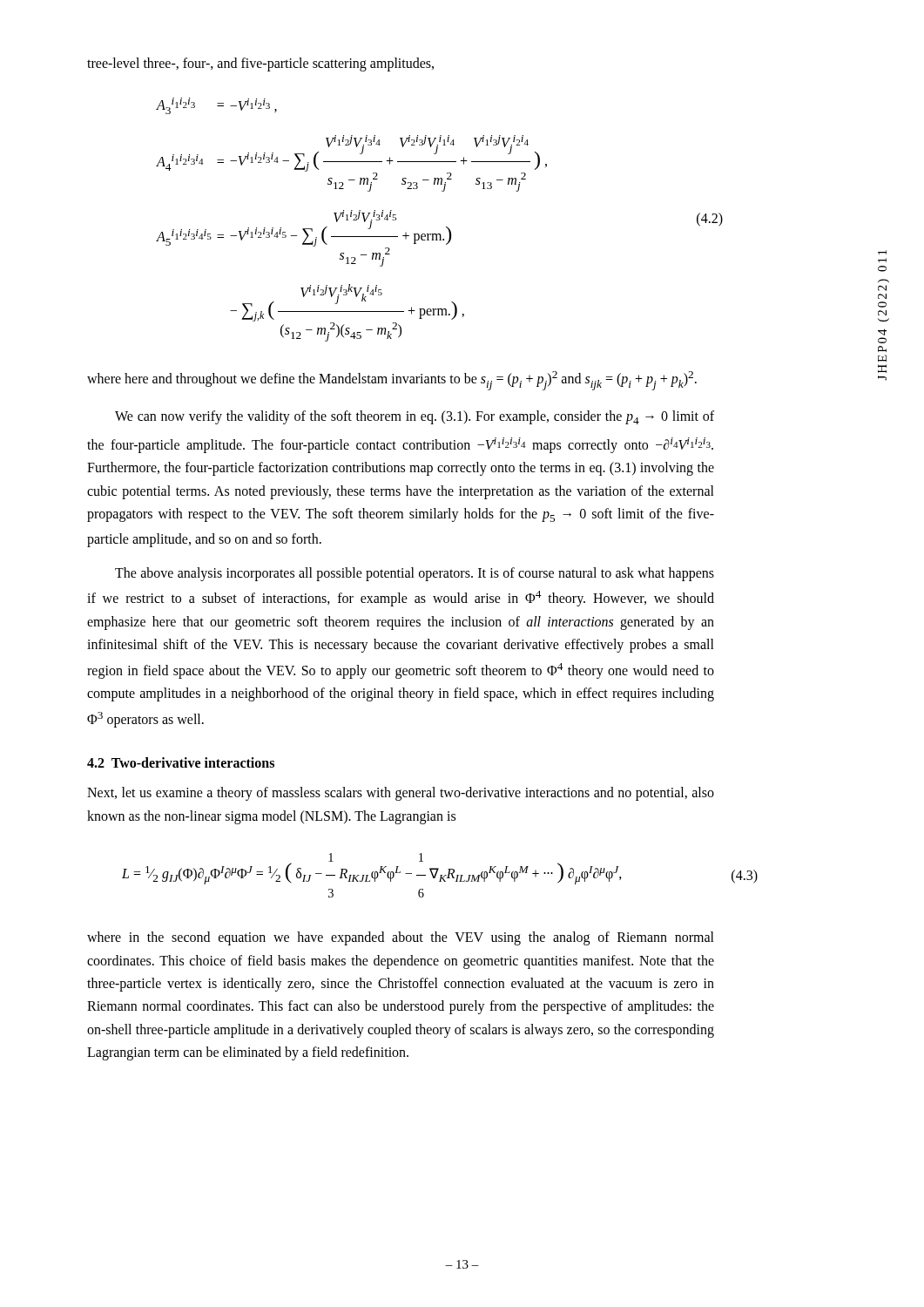Navigate to the block starting "The above analysis incorporates all"

click(x=401, y=646)
